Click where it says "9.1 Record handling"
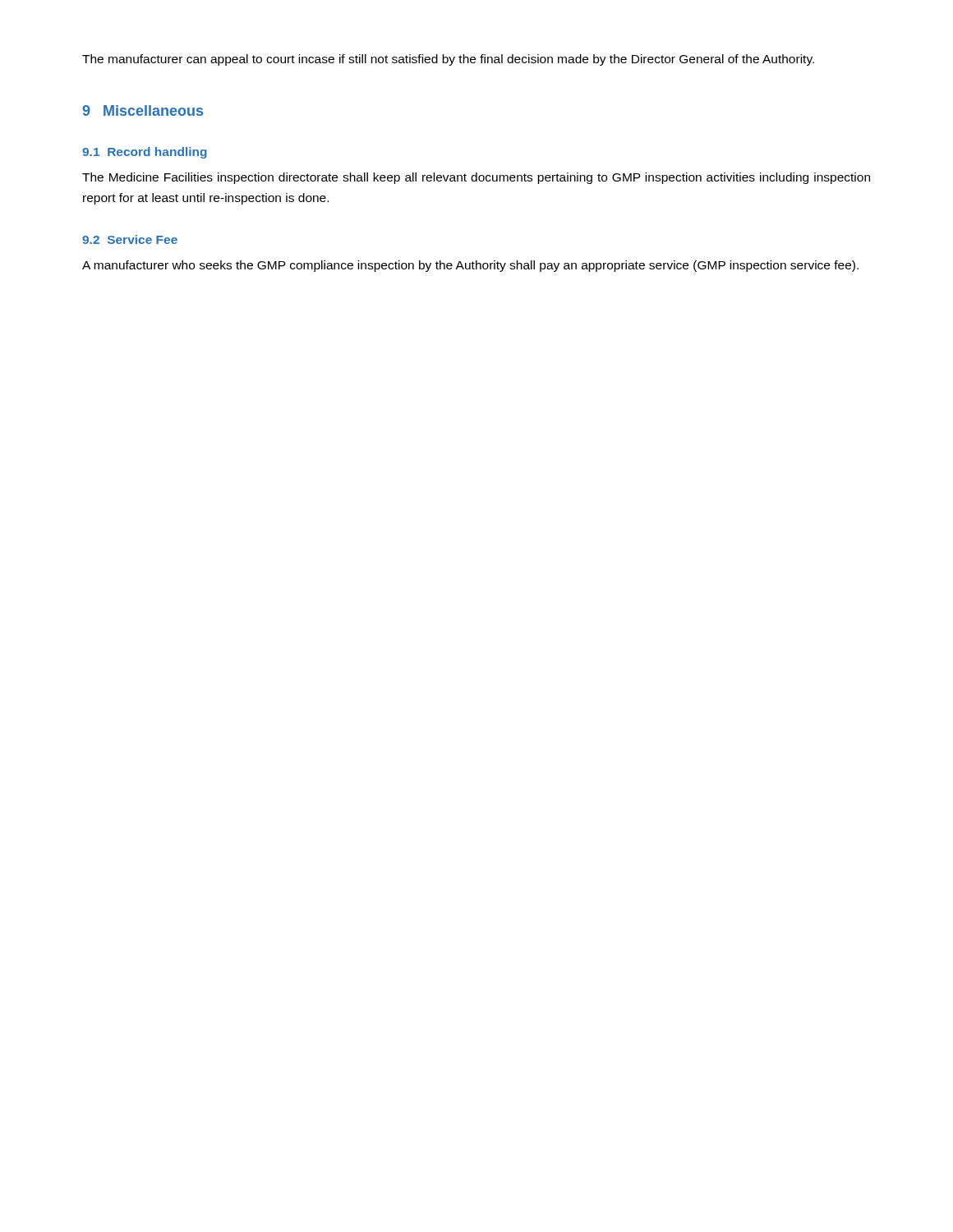 click(x=145, y=151)
